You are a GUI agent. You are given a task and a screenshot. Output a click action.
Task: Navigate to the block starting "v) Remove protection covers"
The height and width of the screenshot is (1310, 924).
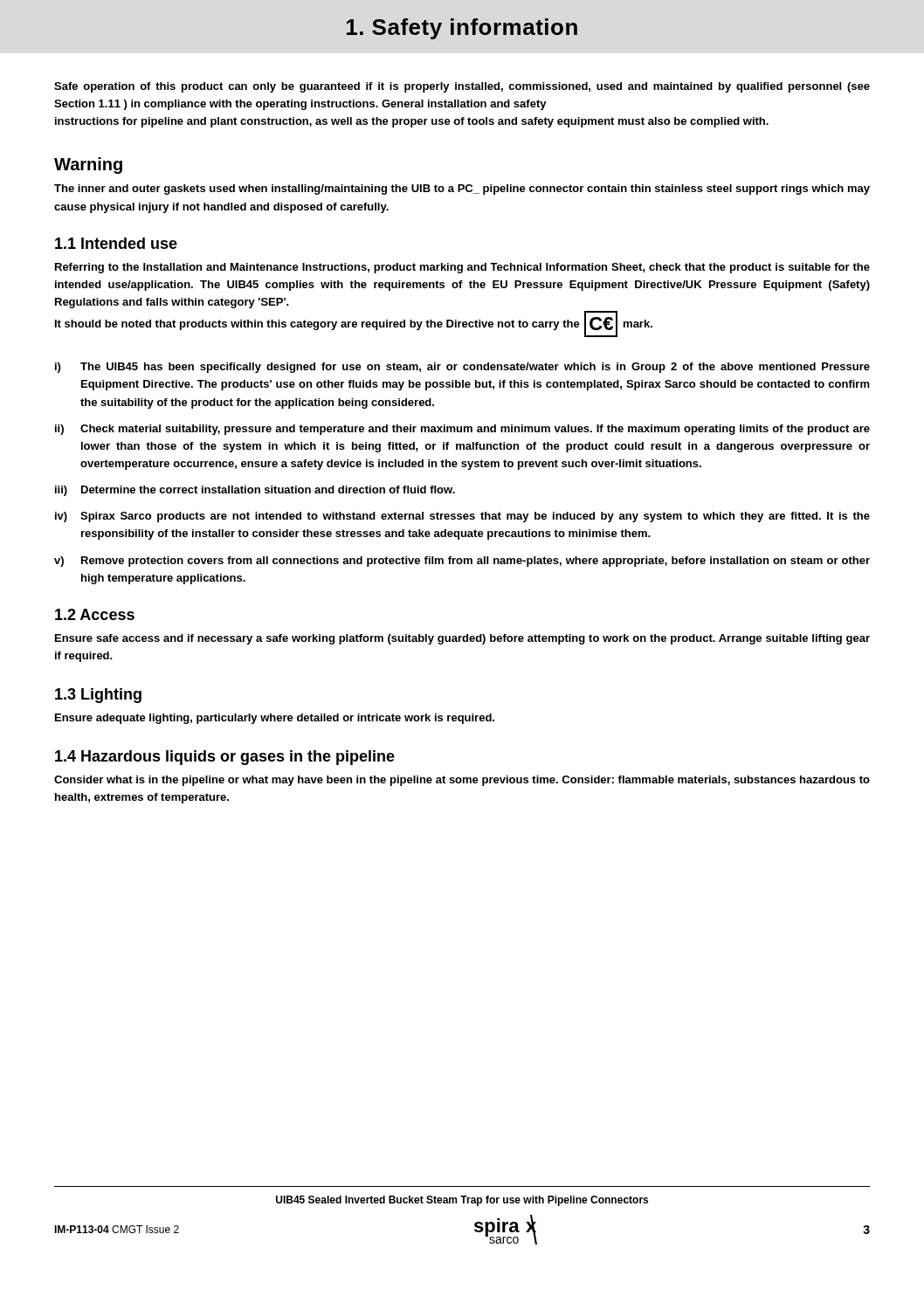[462, 569]
